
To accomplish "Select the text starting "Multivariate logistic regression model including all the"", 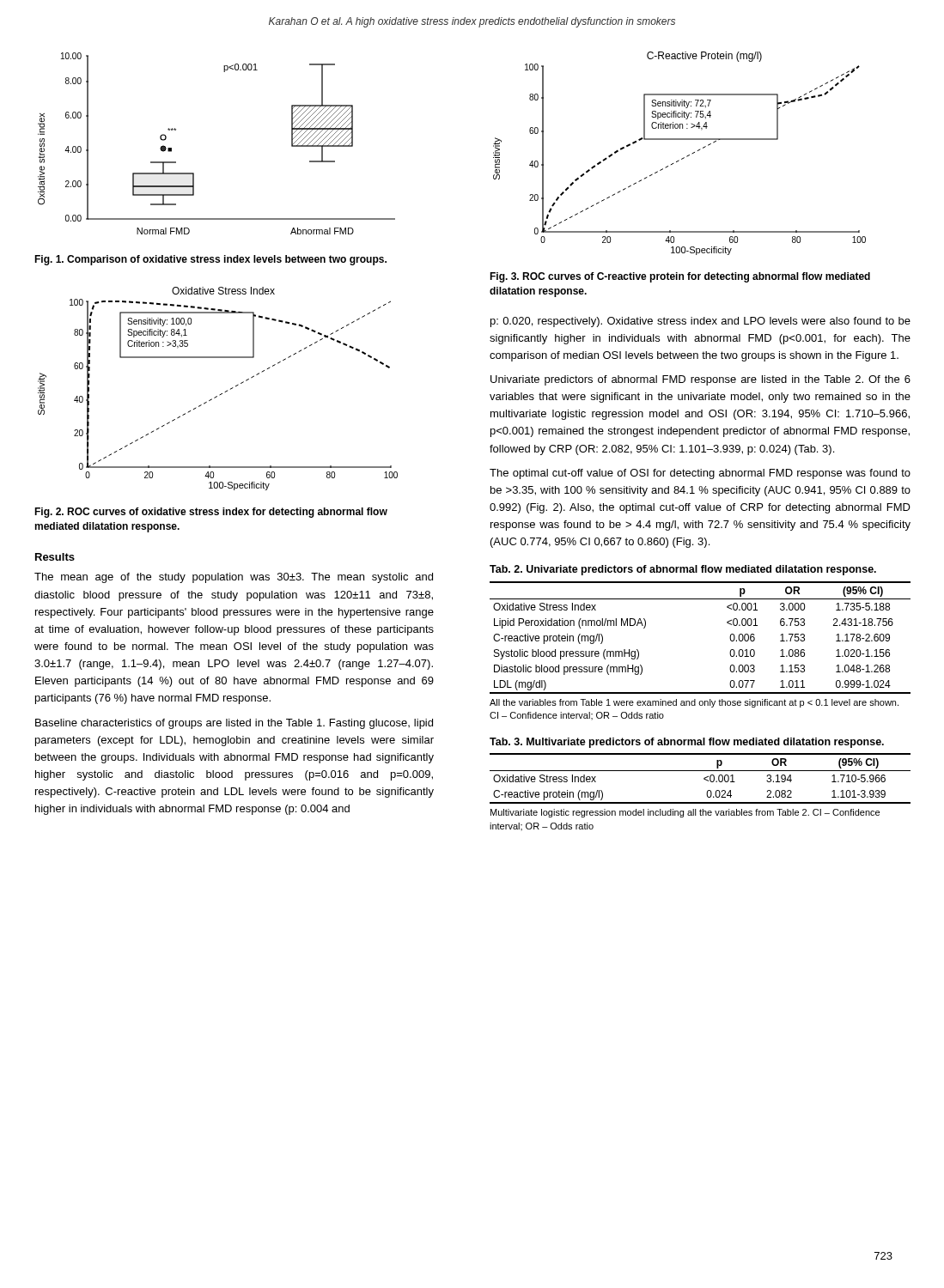I will point(685,819).
